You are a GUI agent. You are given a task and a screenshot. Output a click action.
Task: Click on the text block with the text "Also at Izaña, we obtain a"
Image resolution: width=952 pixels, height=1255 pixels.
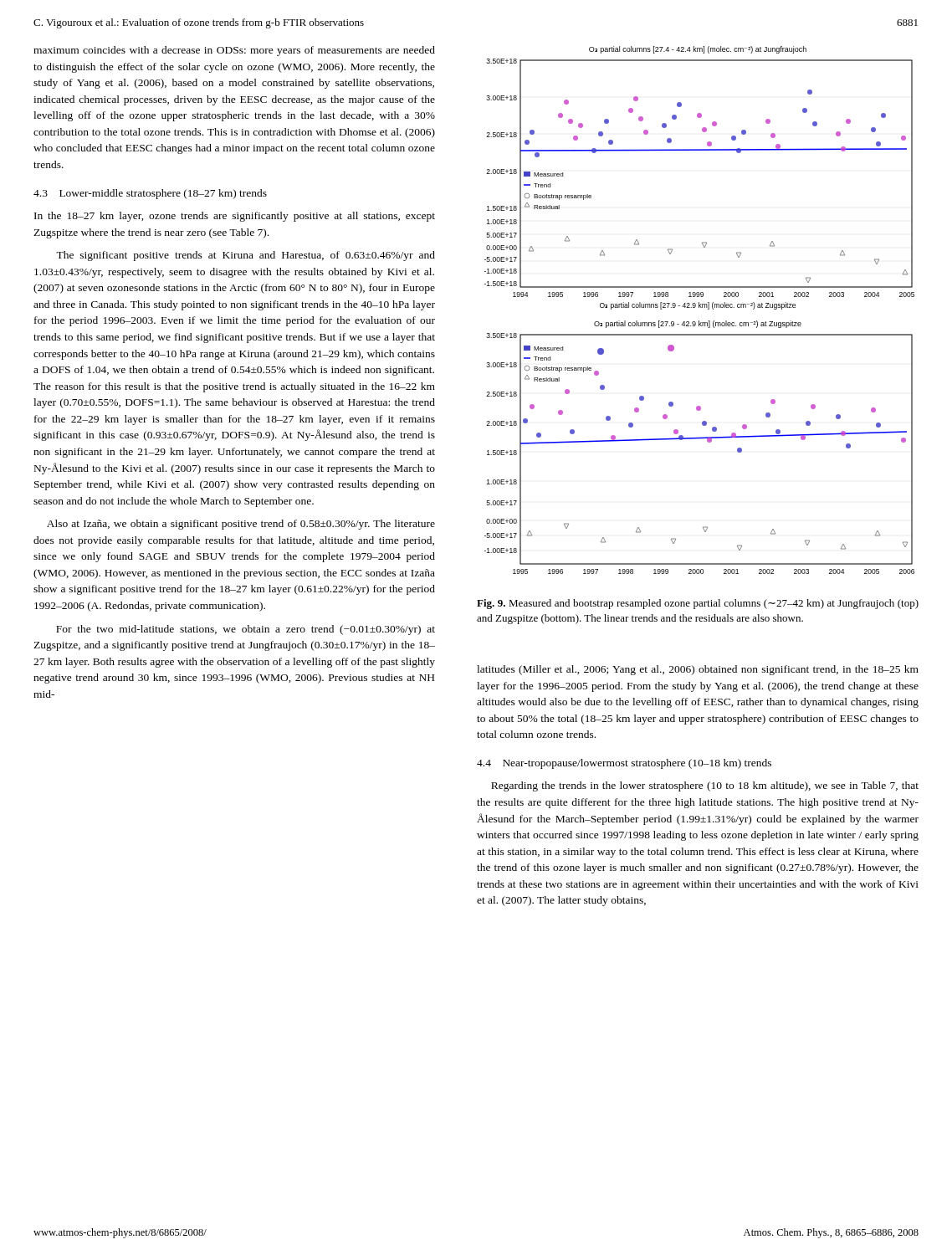(234, 564)
